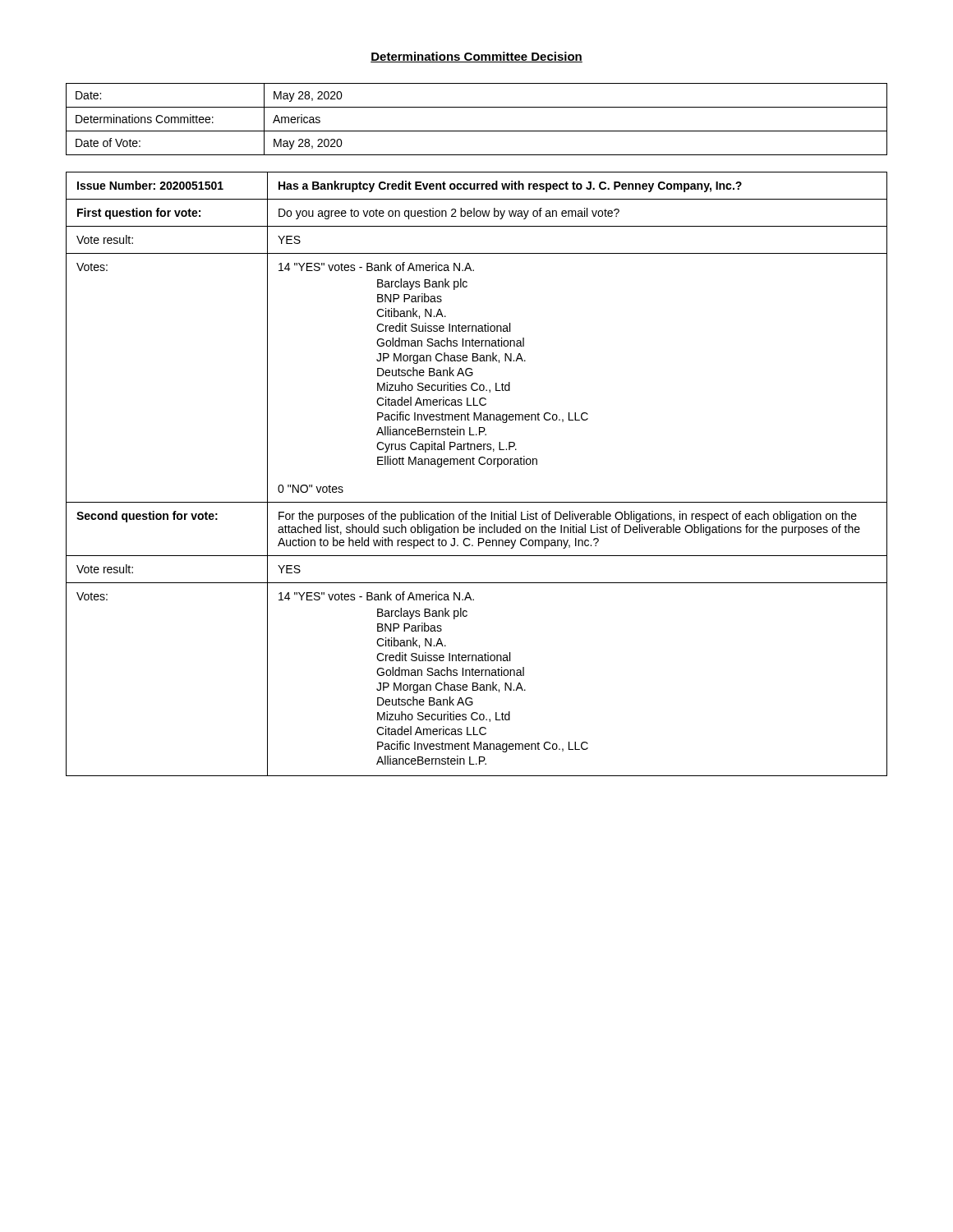Select the text starting "Determinations Committee Decision"
This screenshot has width=953, height=1232.
[x=476, y=56]
